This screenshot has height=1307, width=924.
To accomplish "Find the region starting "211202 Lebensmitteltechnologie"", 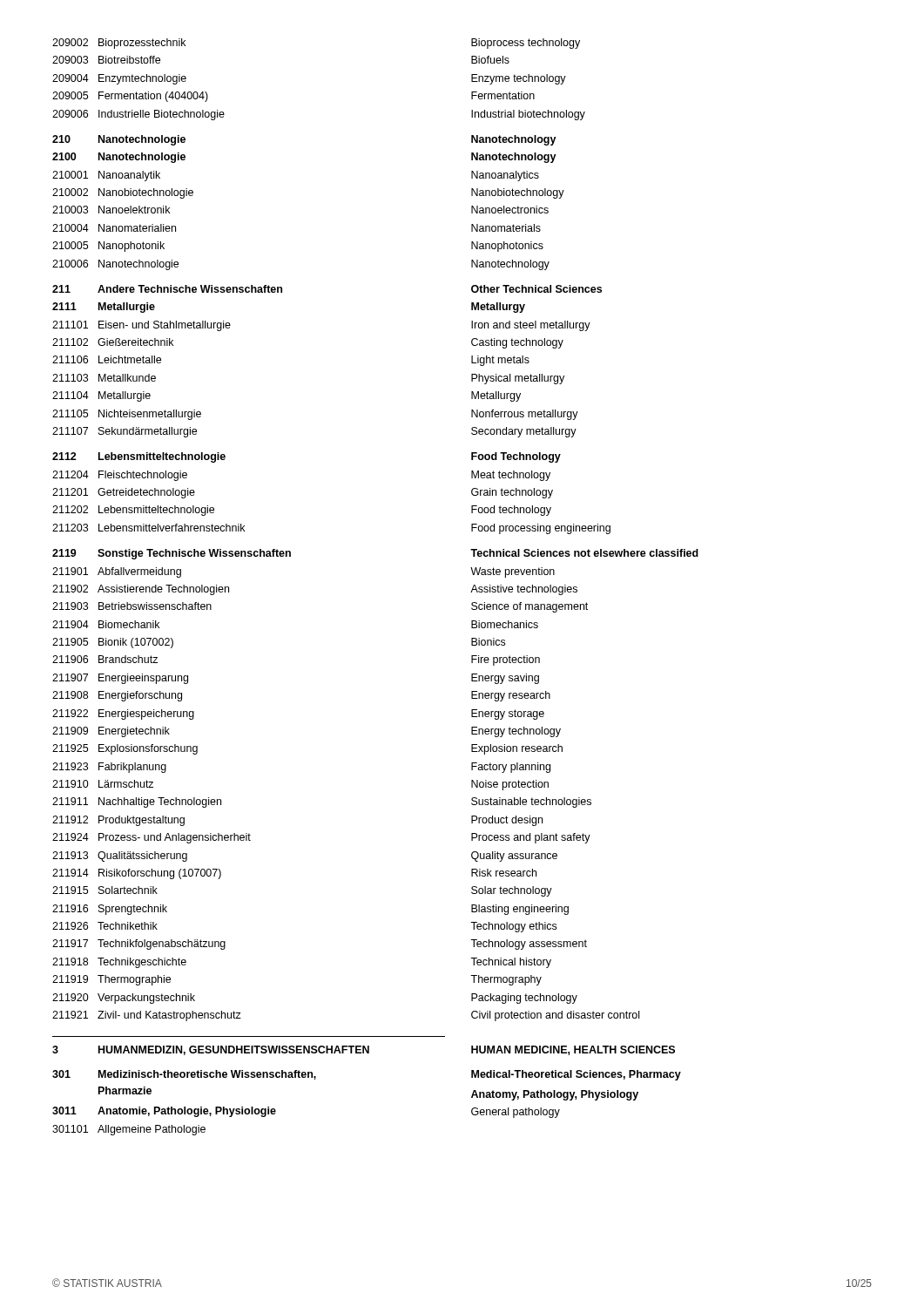I will 134,511.
